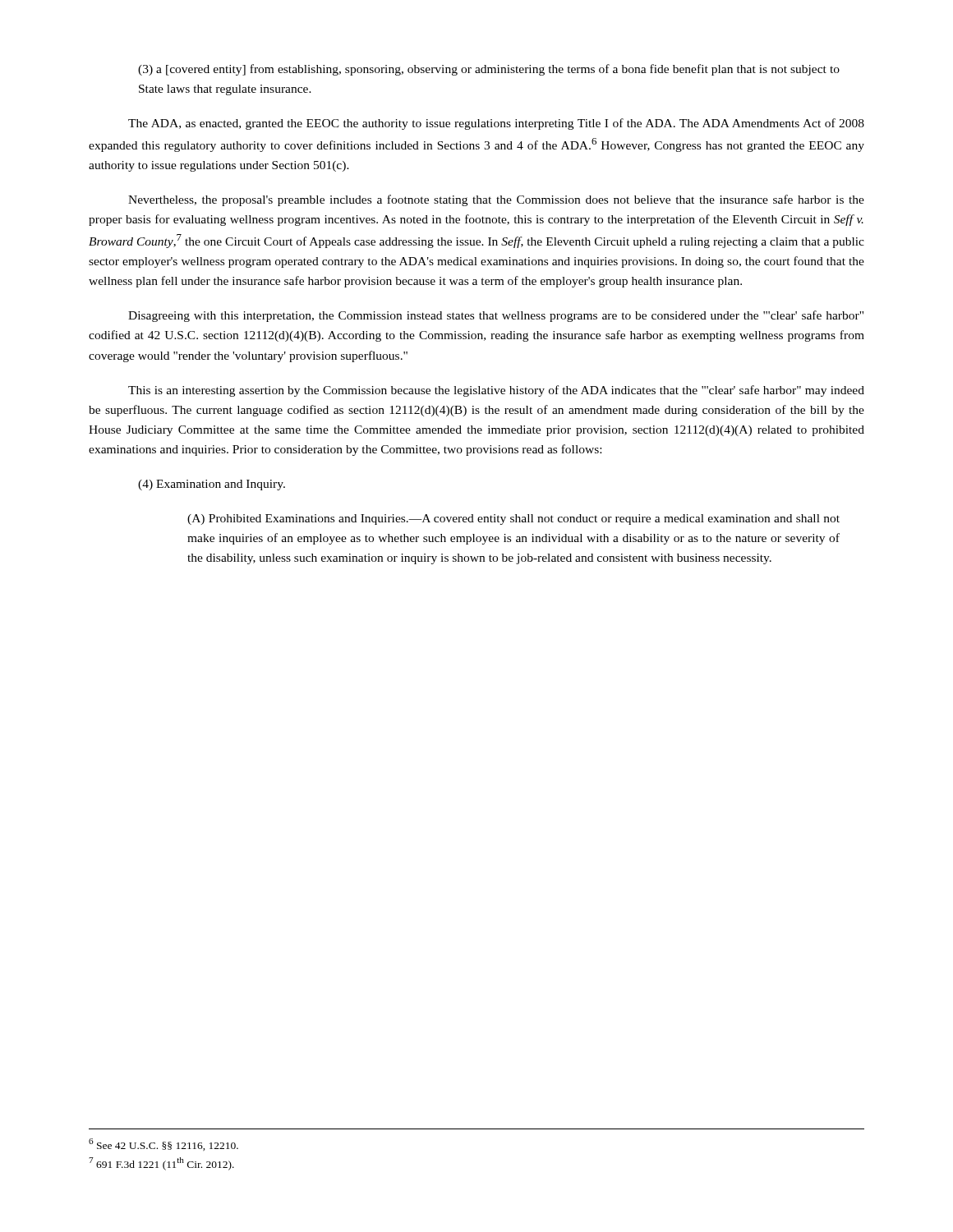The image size is (953, 1232).
Task: Select the text block with the text "This is an interesting assertion by"
Action: click(x=476, y=419)
